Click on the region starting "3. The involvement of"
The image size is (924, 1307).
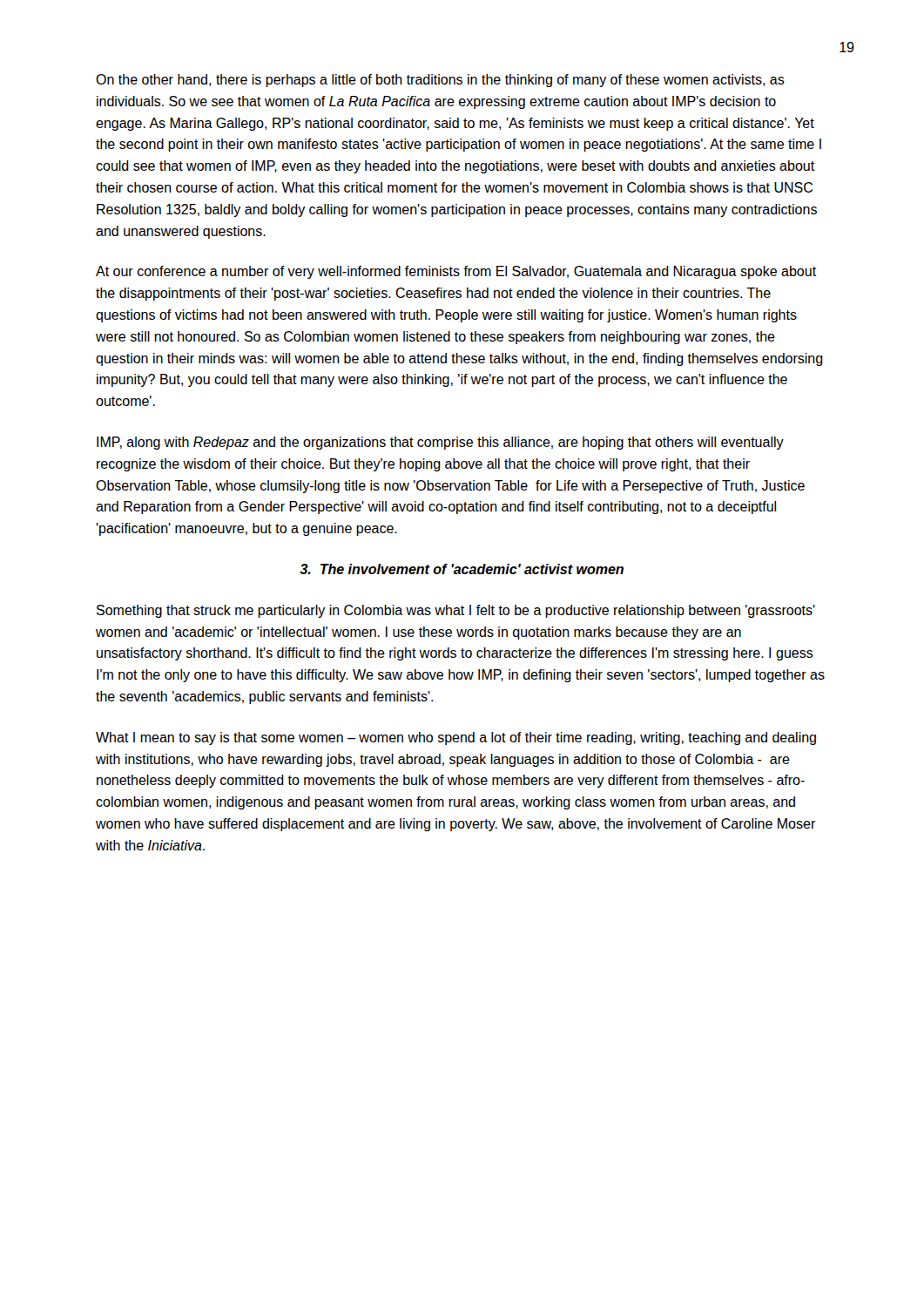(x=462, y=569)
